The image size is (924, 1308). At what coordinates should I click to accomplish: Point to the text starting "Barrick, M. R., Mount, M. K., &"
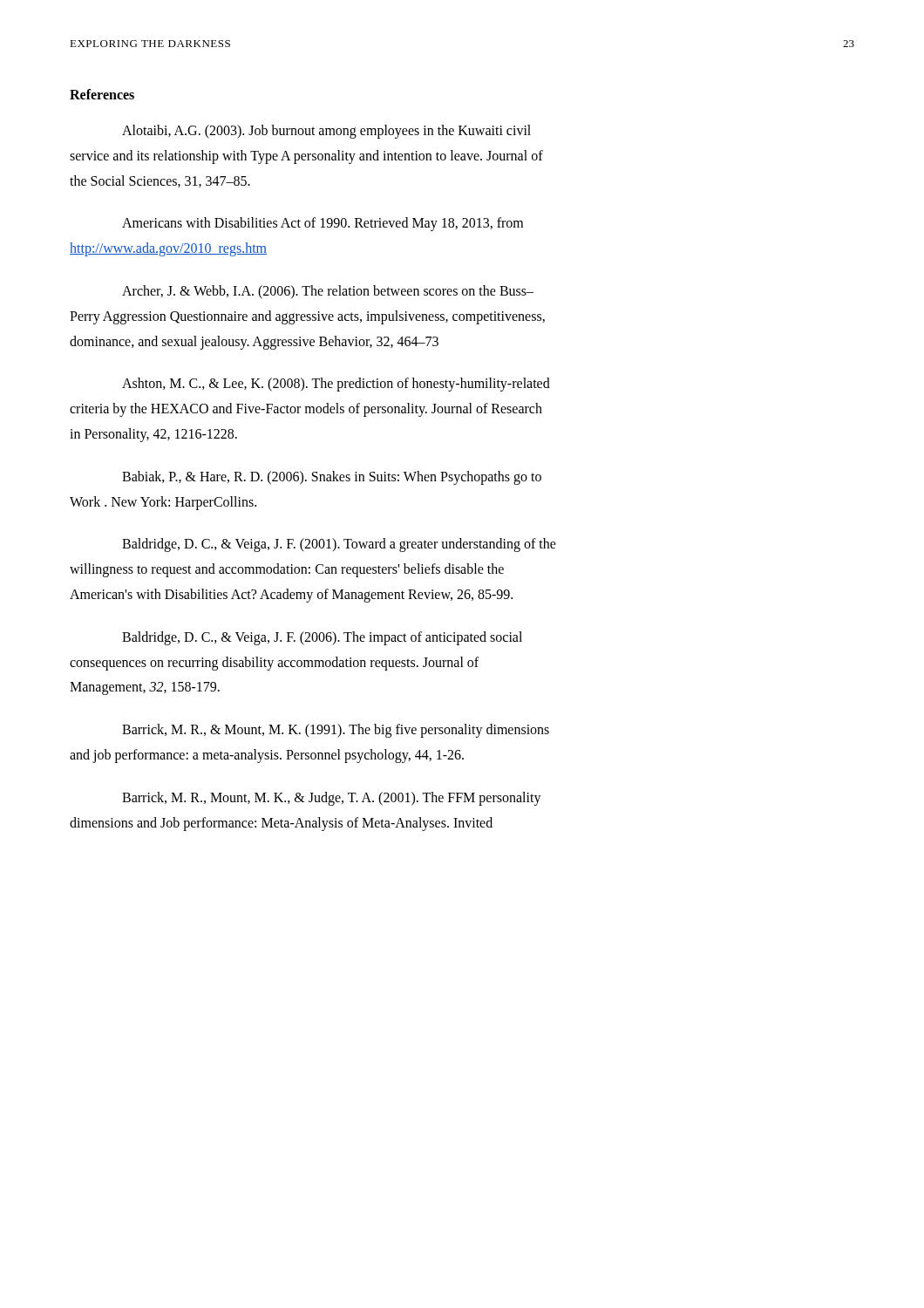(462, 811)
